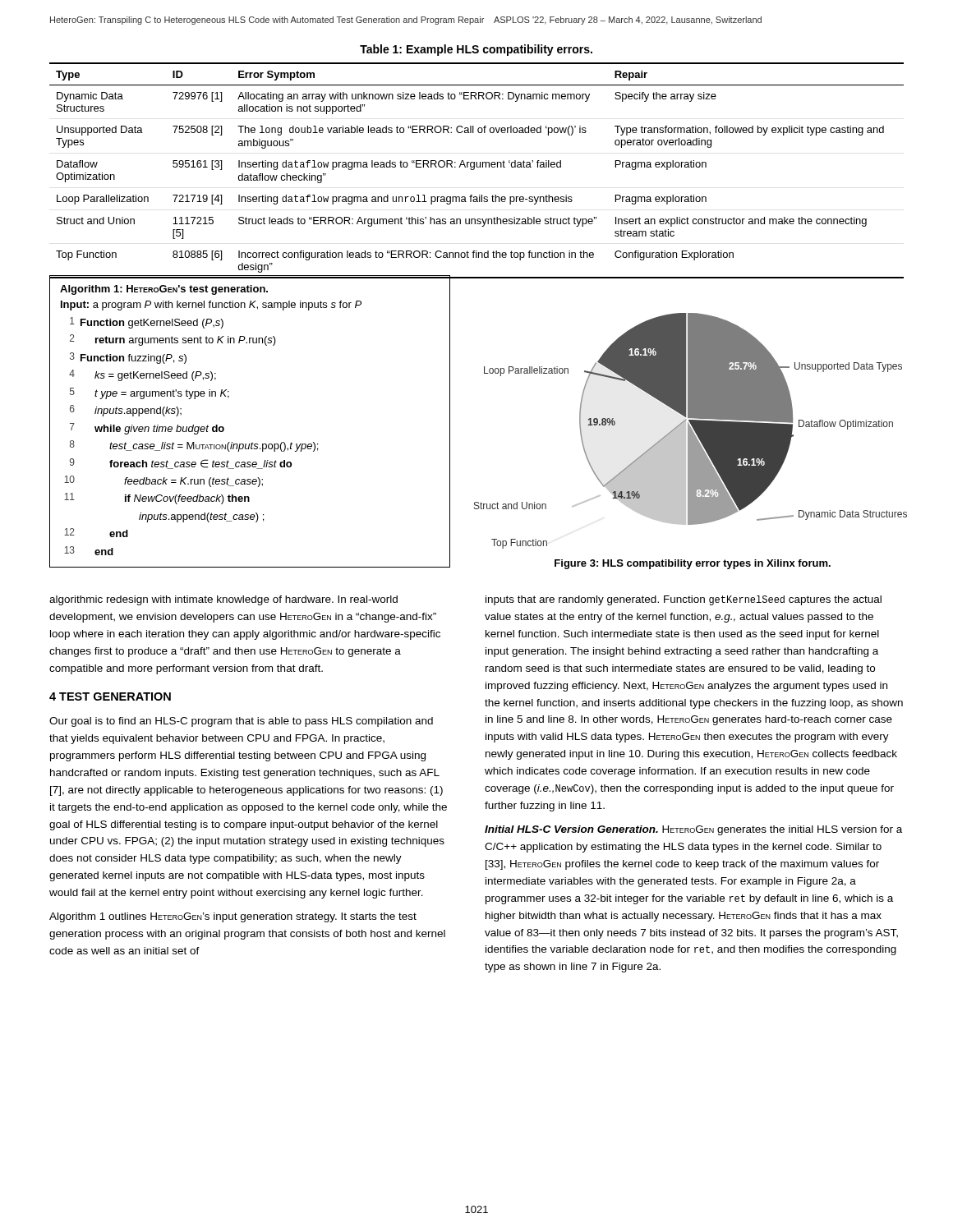This screenshot has height=1232, width=953.
Task: Point to the passage starting "algorithmic redesign with"
Action: (251, 634)
